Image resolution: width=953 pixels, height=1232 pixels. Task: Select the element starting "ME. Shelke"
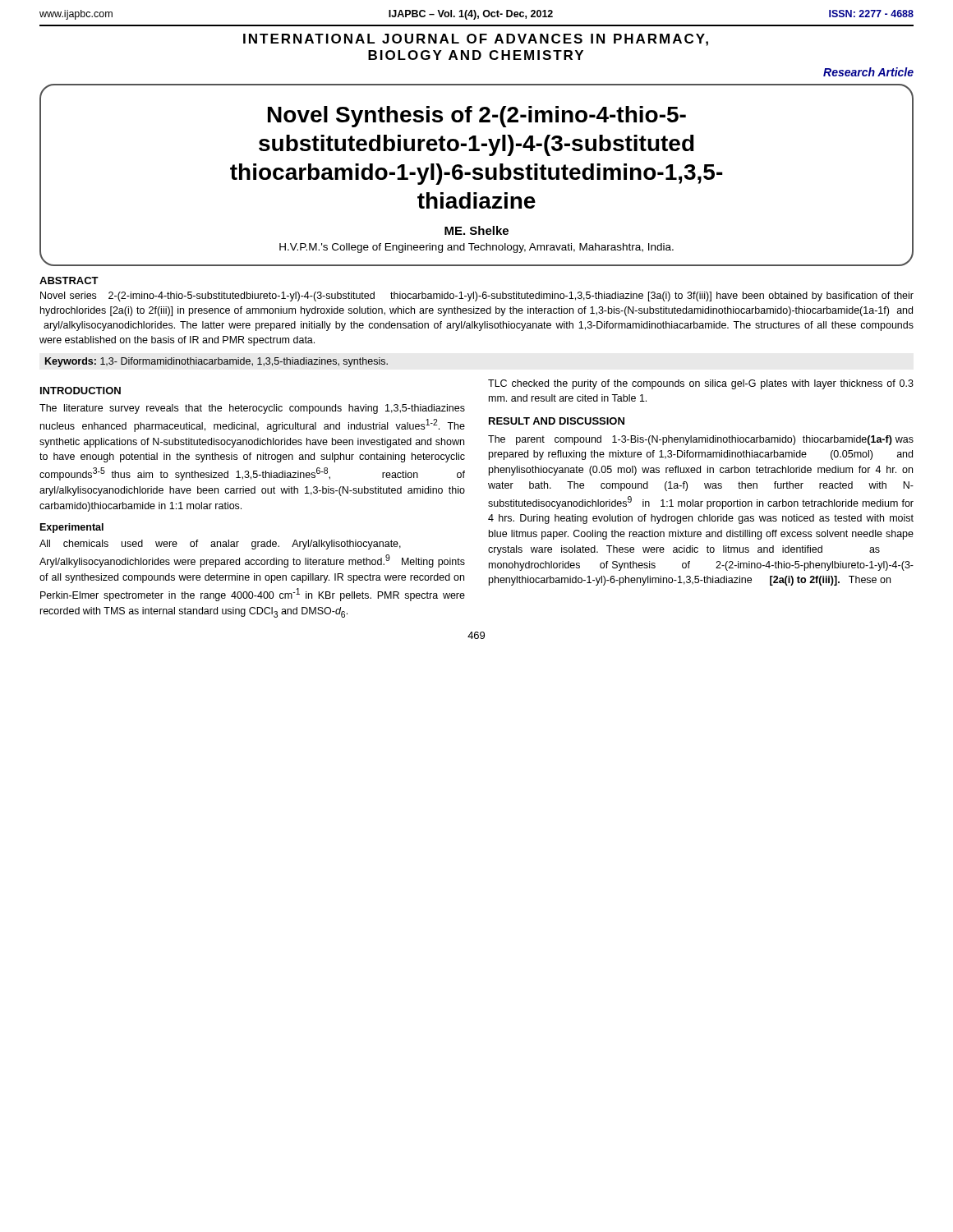tap(476, 230)
